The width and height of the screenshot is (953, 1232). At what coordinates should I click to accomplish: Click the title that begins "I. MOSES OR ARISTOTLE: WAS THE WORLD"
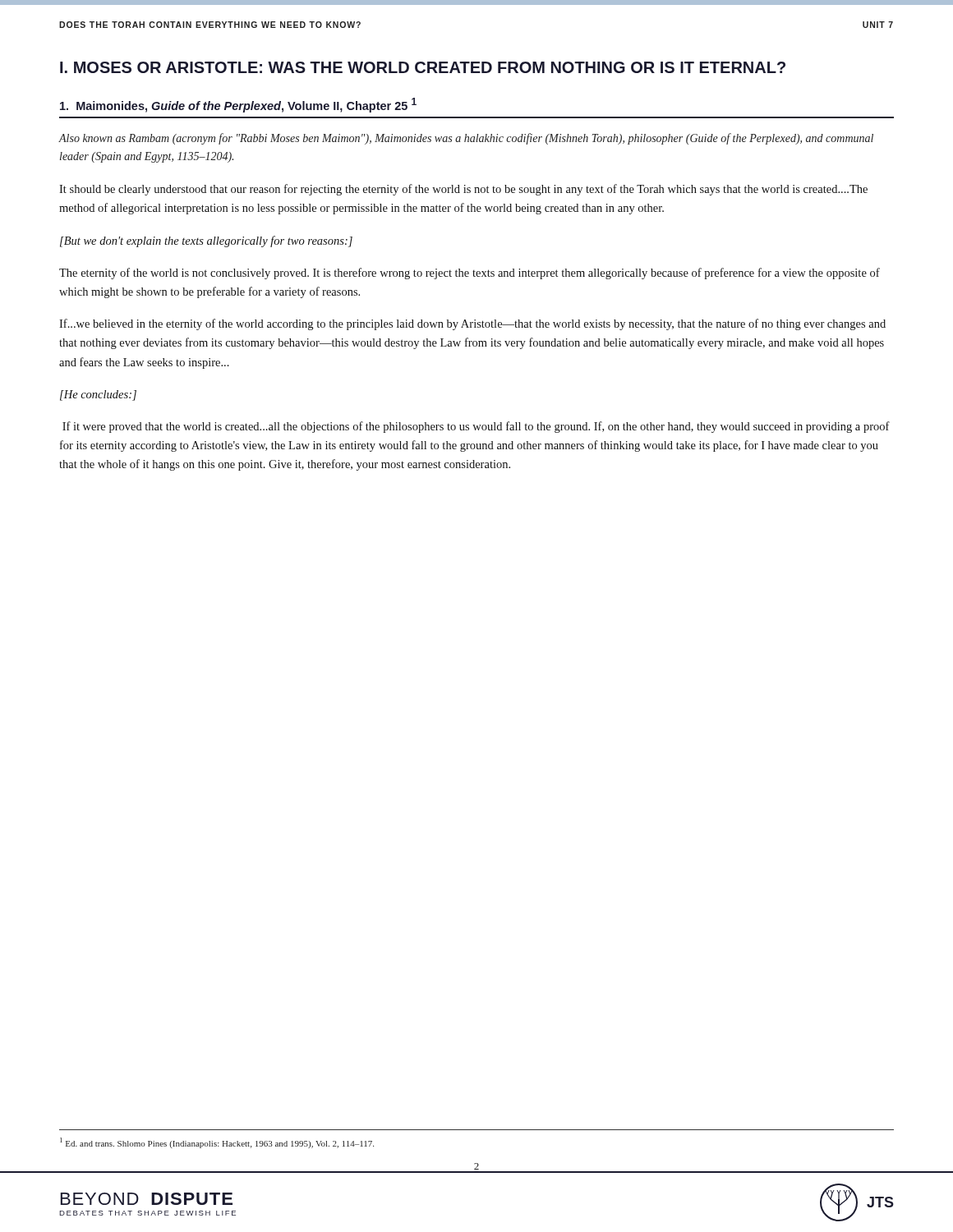coord(423,67)
